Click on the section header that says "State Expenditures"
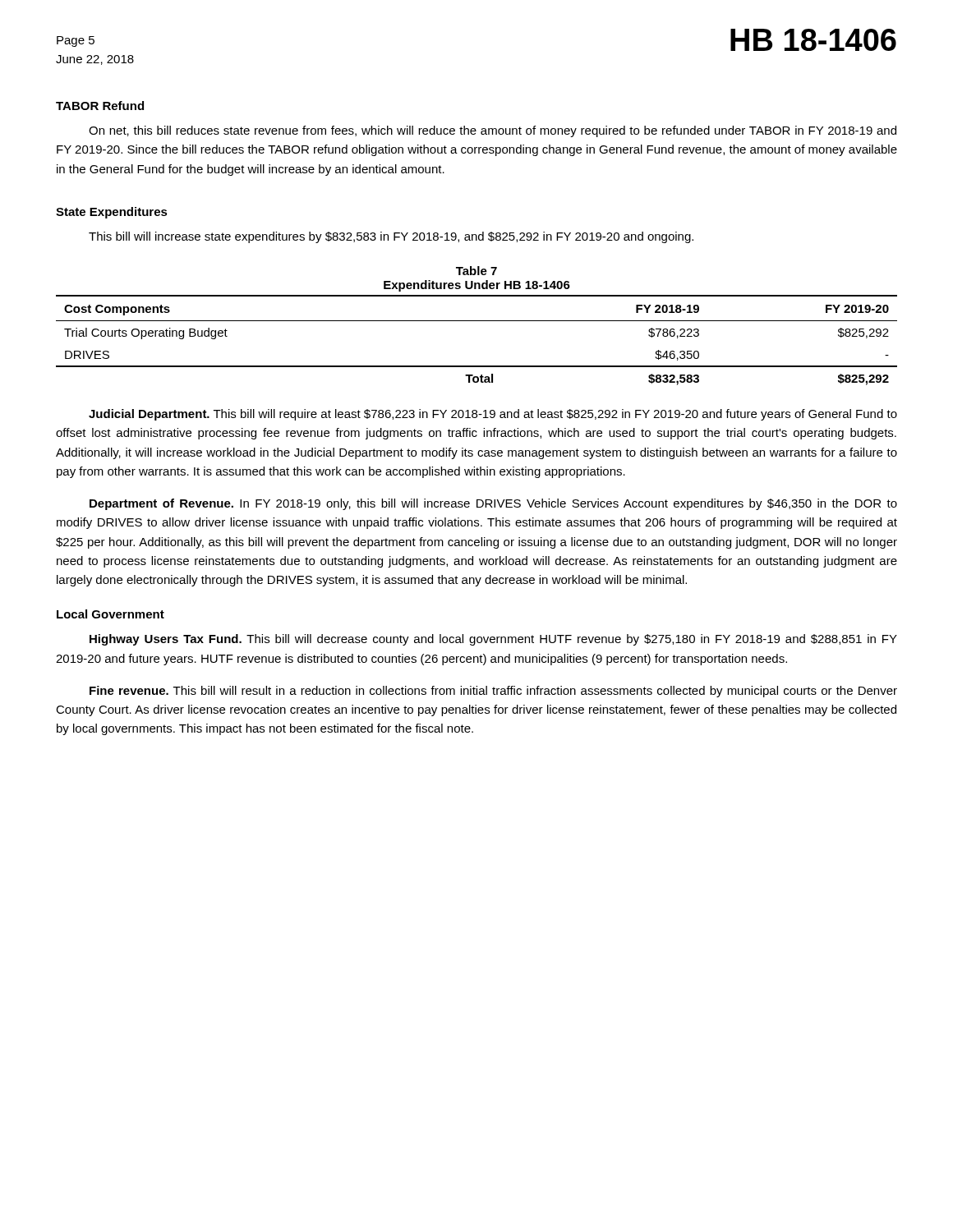This screenshot has width=953, height=1232. [112, 211]
